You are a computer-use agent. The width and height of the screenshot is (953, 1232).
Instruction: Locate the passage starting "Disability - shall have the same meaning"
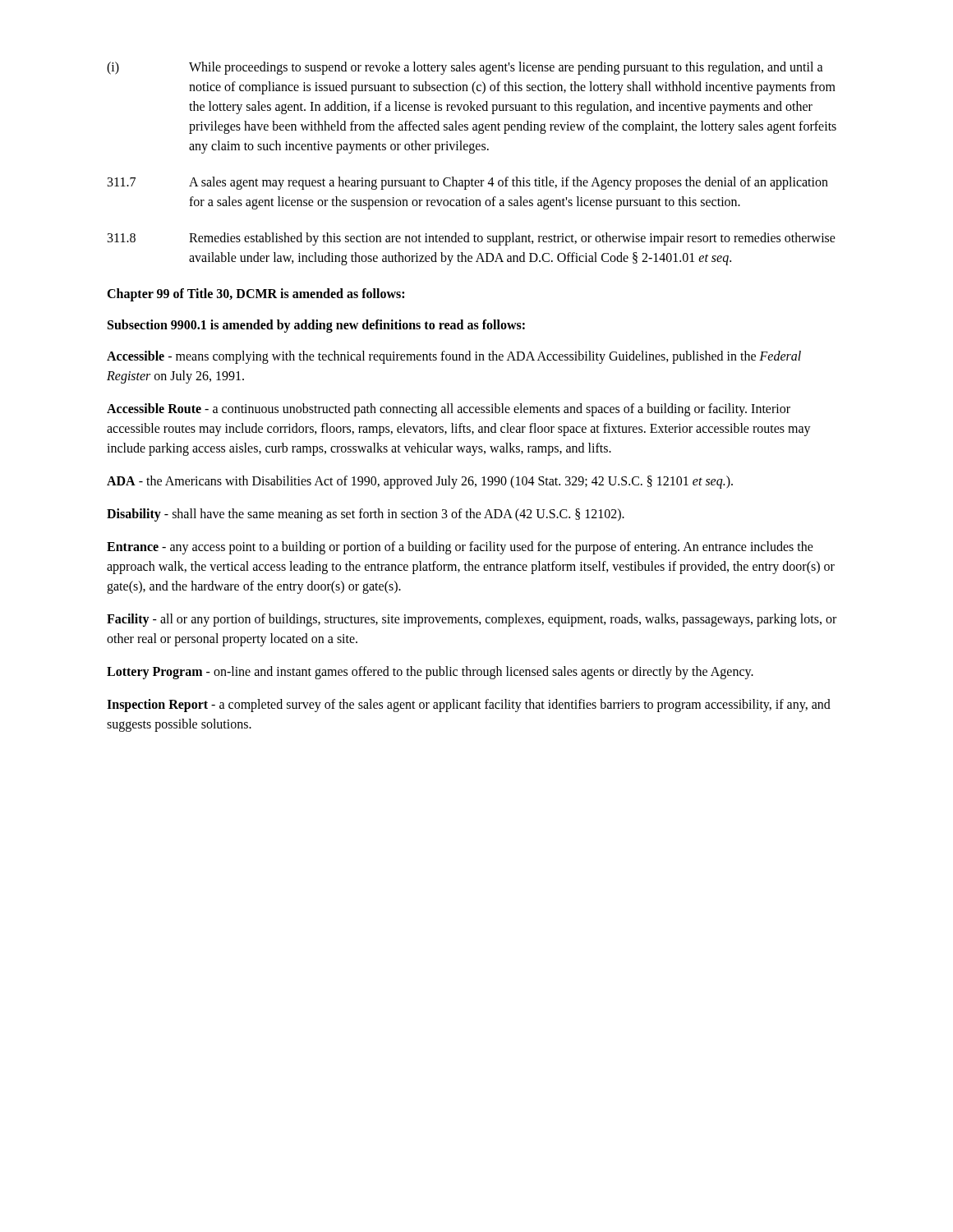pyautogui.click(x=366, y=514)
